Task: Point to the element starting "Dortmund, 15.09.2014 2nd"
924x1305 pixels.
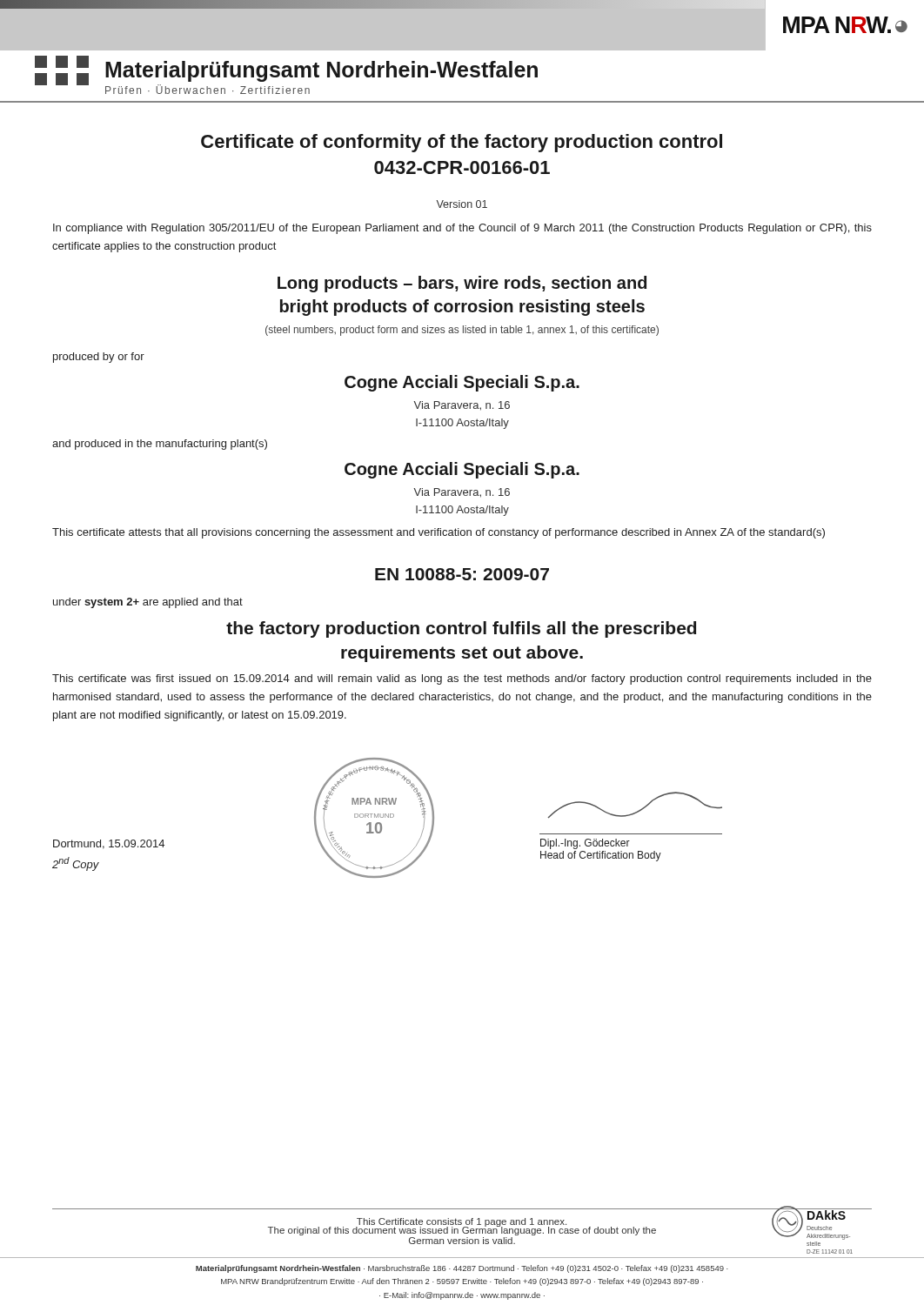Action: click(x=108, y=854)
